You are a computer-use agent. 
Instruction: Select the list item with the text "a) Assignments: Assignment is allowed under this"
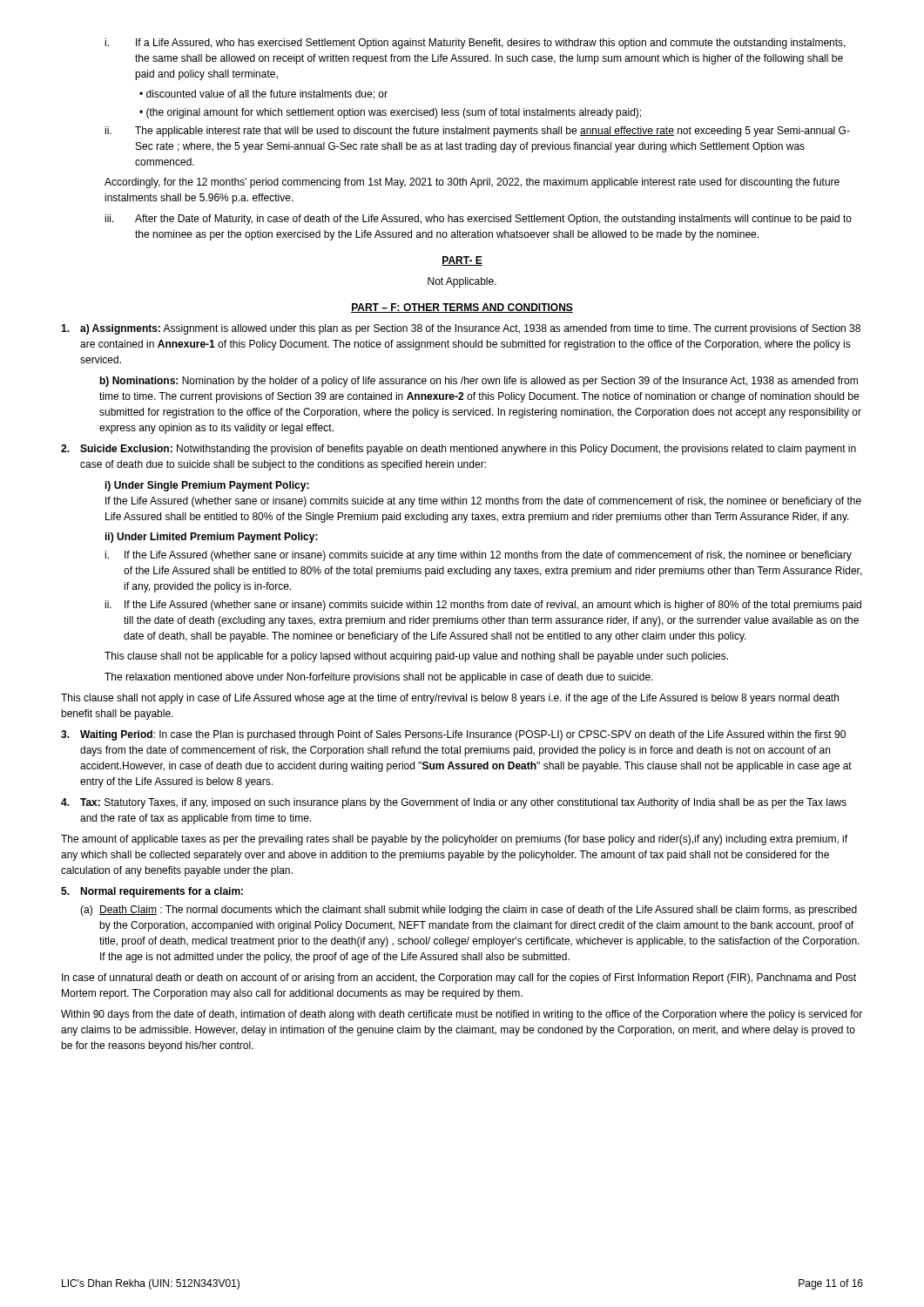click(462, 344)
